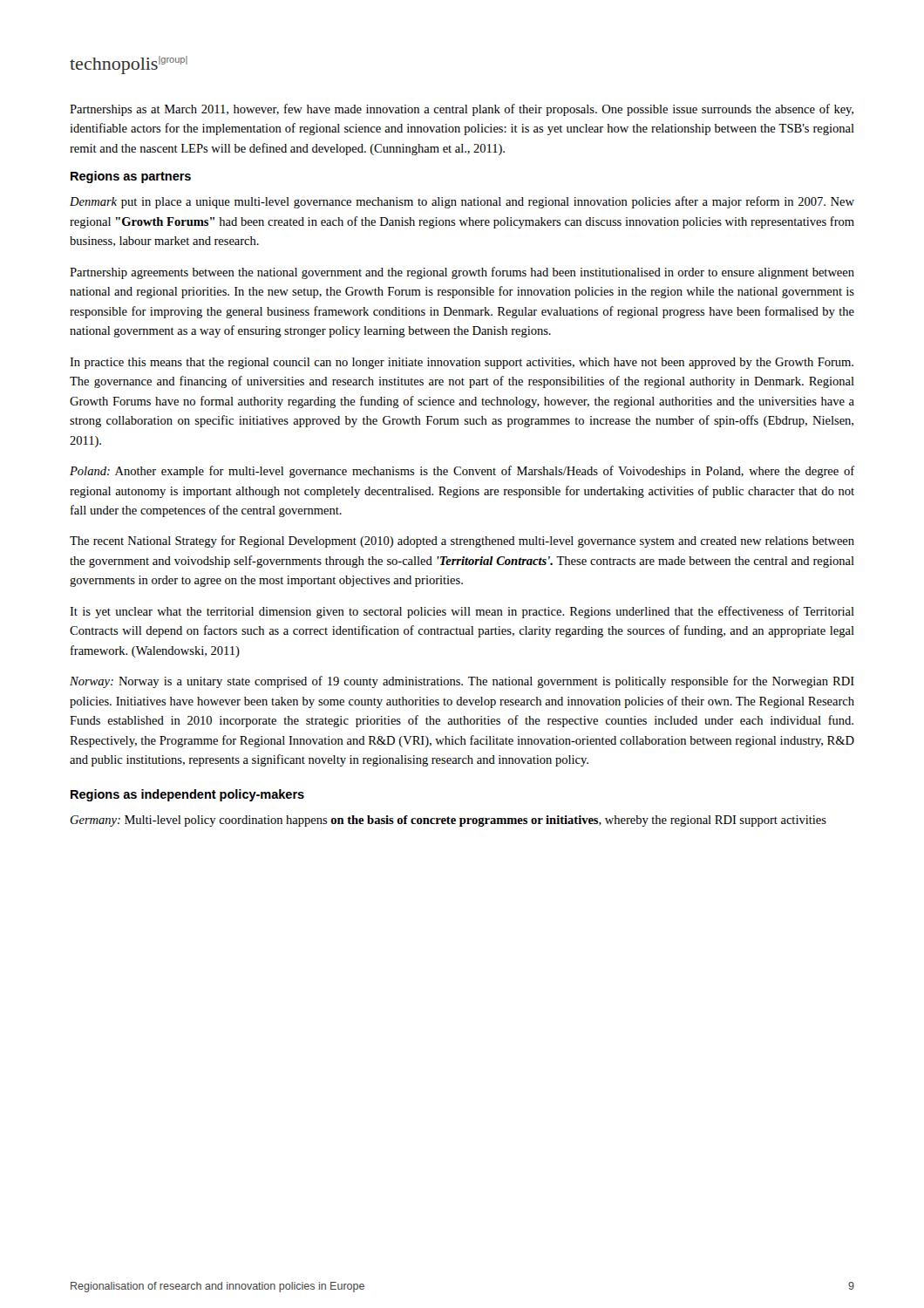Screen dimensions: 1308x924
Task: Navigate to the region starting "Germany: Multi-level policy"
Action: click(448, 819)
